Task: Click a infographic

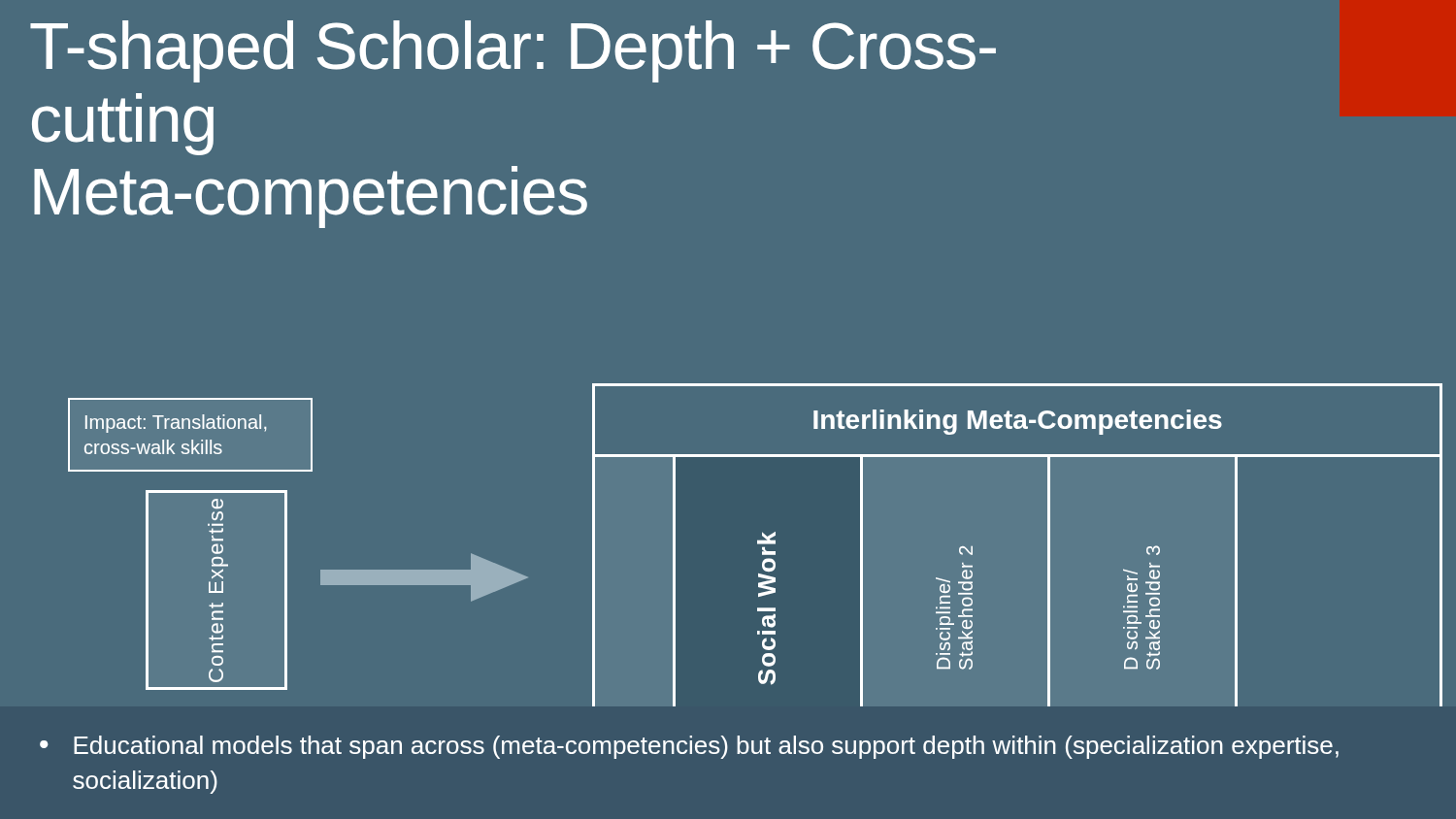Action: click(728, 383)
